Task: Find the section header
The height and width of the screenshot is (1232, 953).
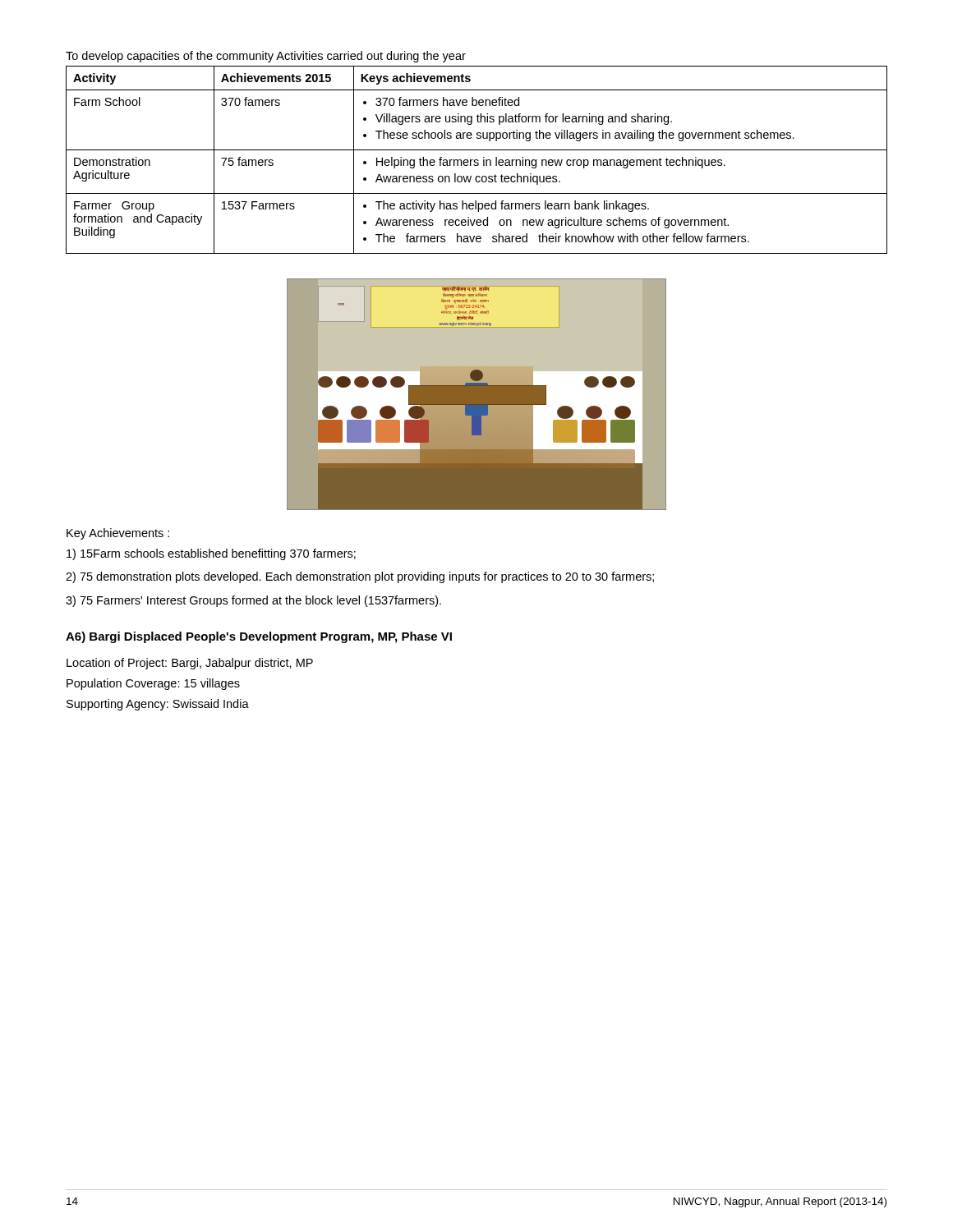Action: pyautogui.click(x=259, y=636)
